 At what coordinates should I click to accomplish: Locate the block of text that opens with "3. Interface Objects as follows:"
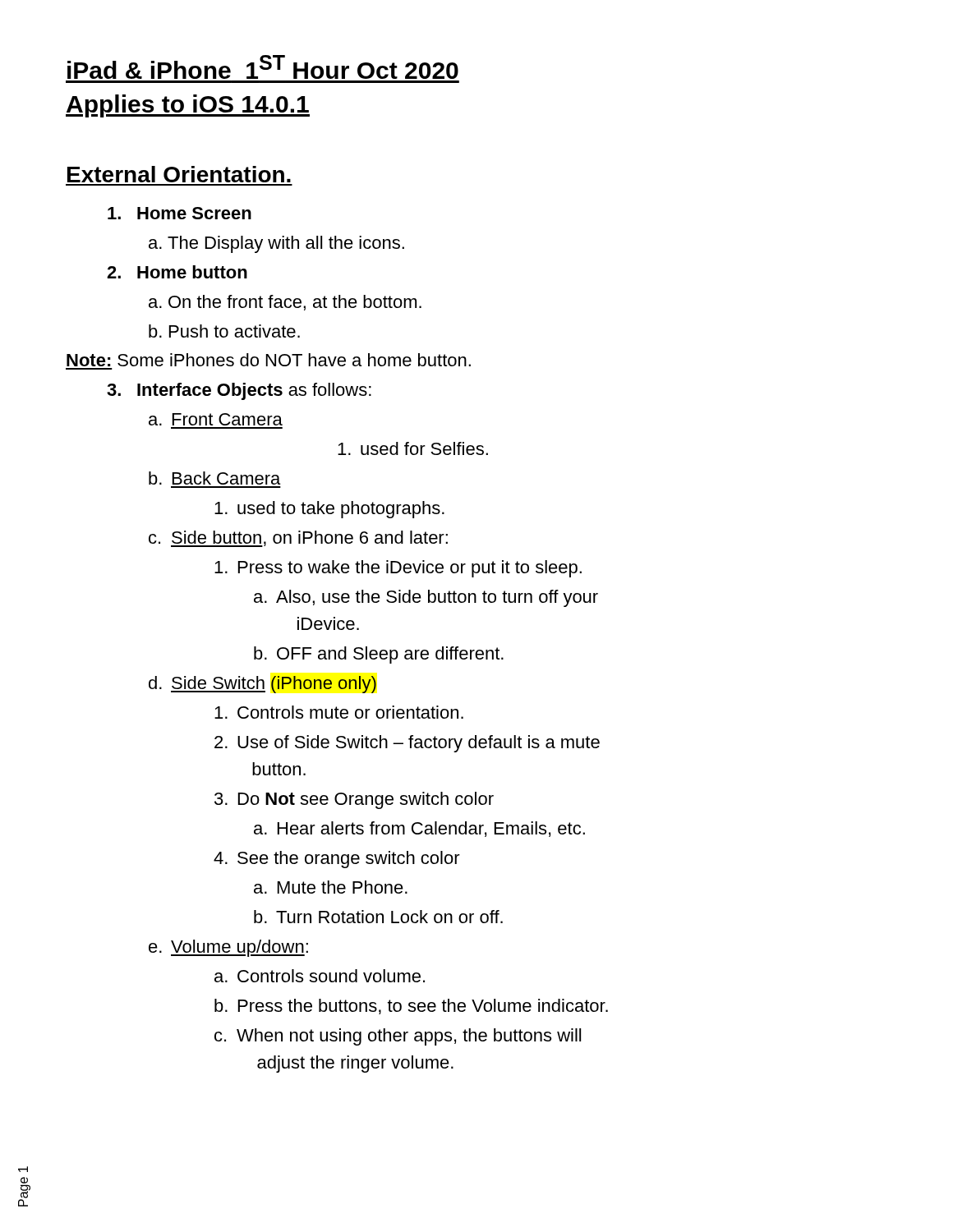[x=497, y=726]
